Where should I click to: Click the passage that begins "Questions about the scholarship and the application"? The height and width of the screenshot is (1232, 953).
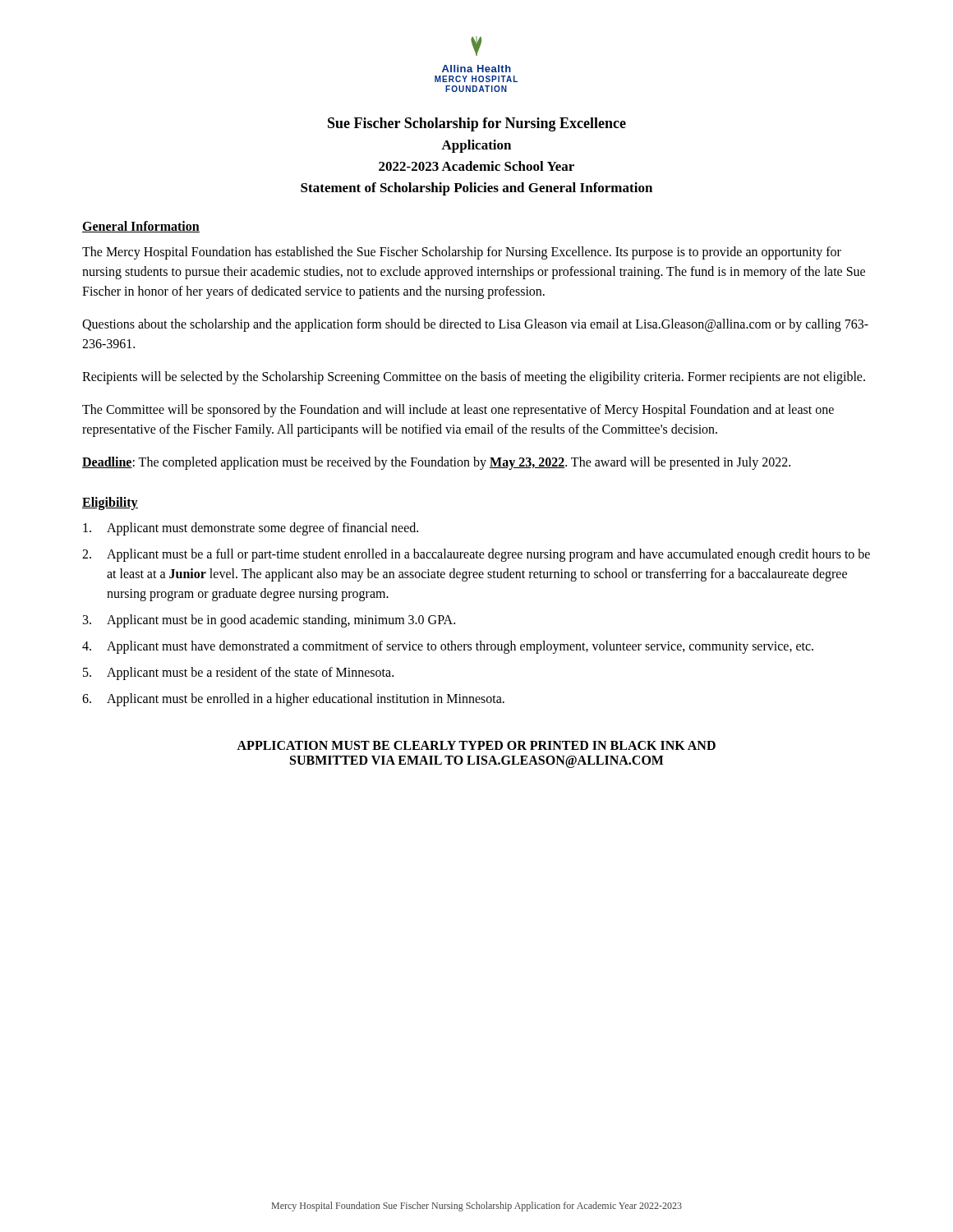[x=475, y=334]
